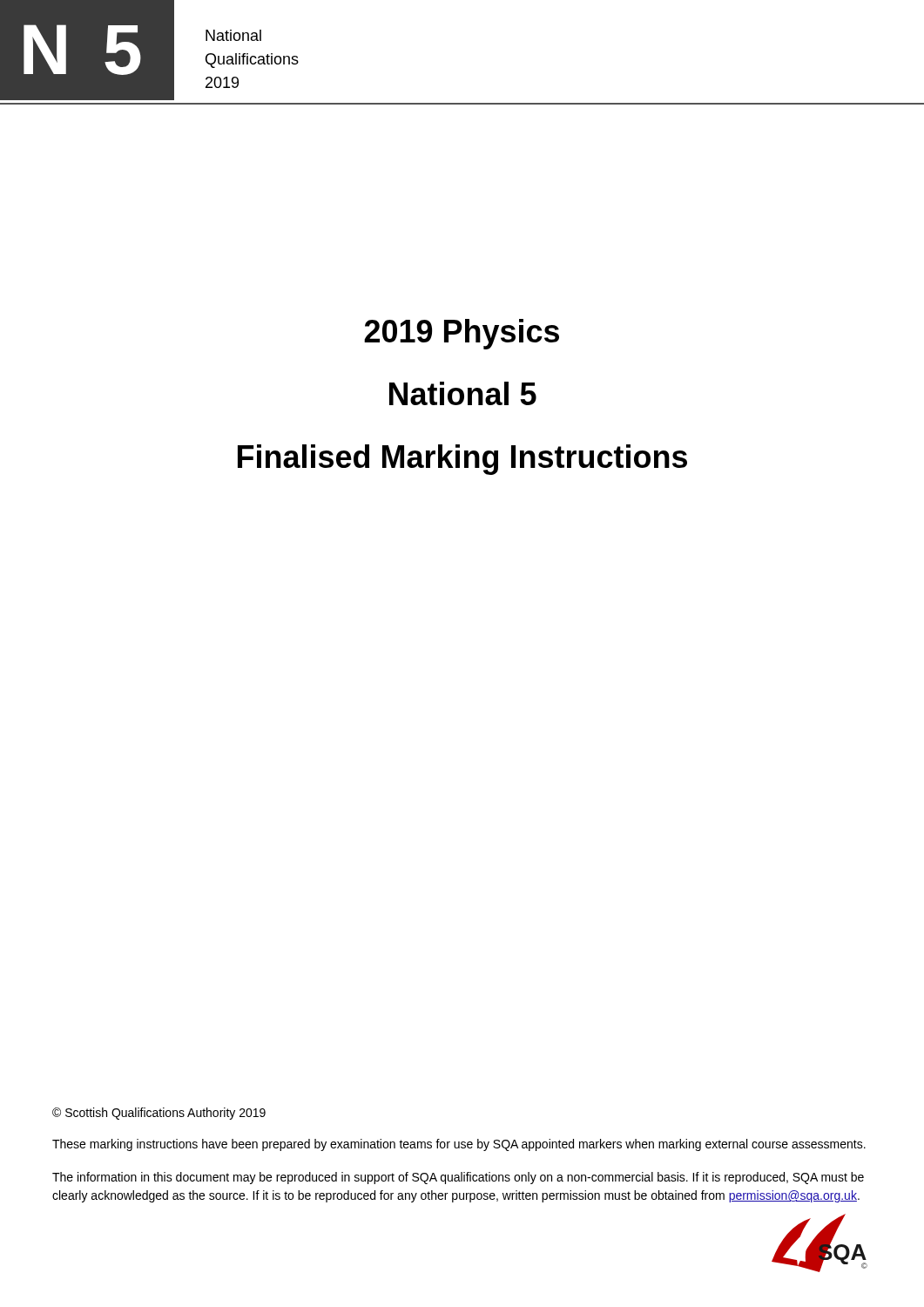924x1307 pixels.
Task: Navigate to the passage starting "These marking instructions have been prepared by"
Action: tap(459, 1144)
